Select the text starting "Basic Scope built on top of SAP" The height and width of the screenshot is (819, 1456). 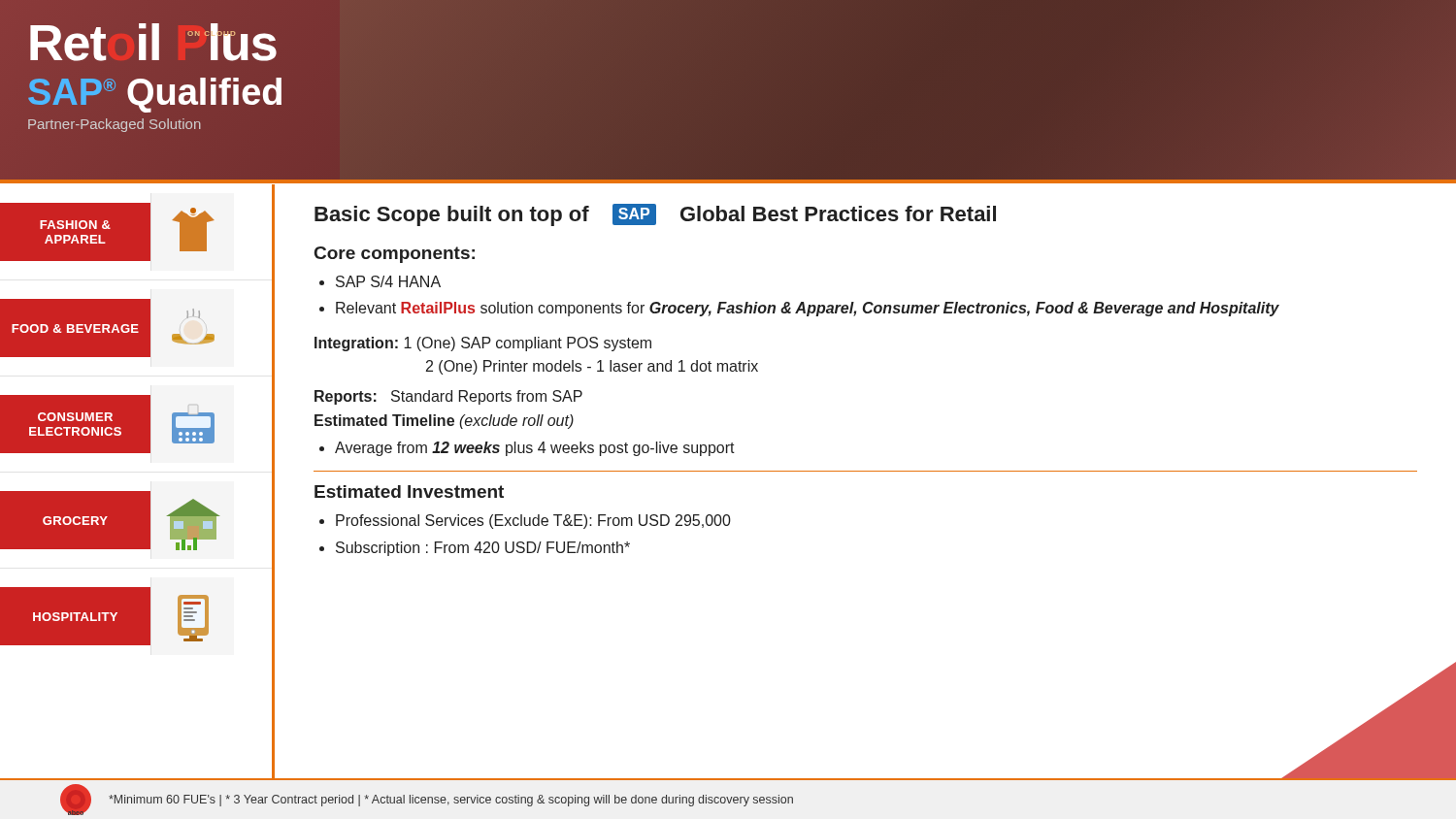(655, 214)
